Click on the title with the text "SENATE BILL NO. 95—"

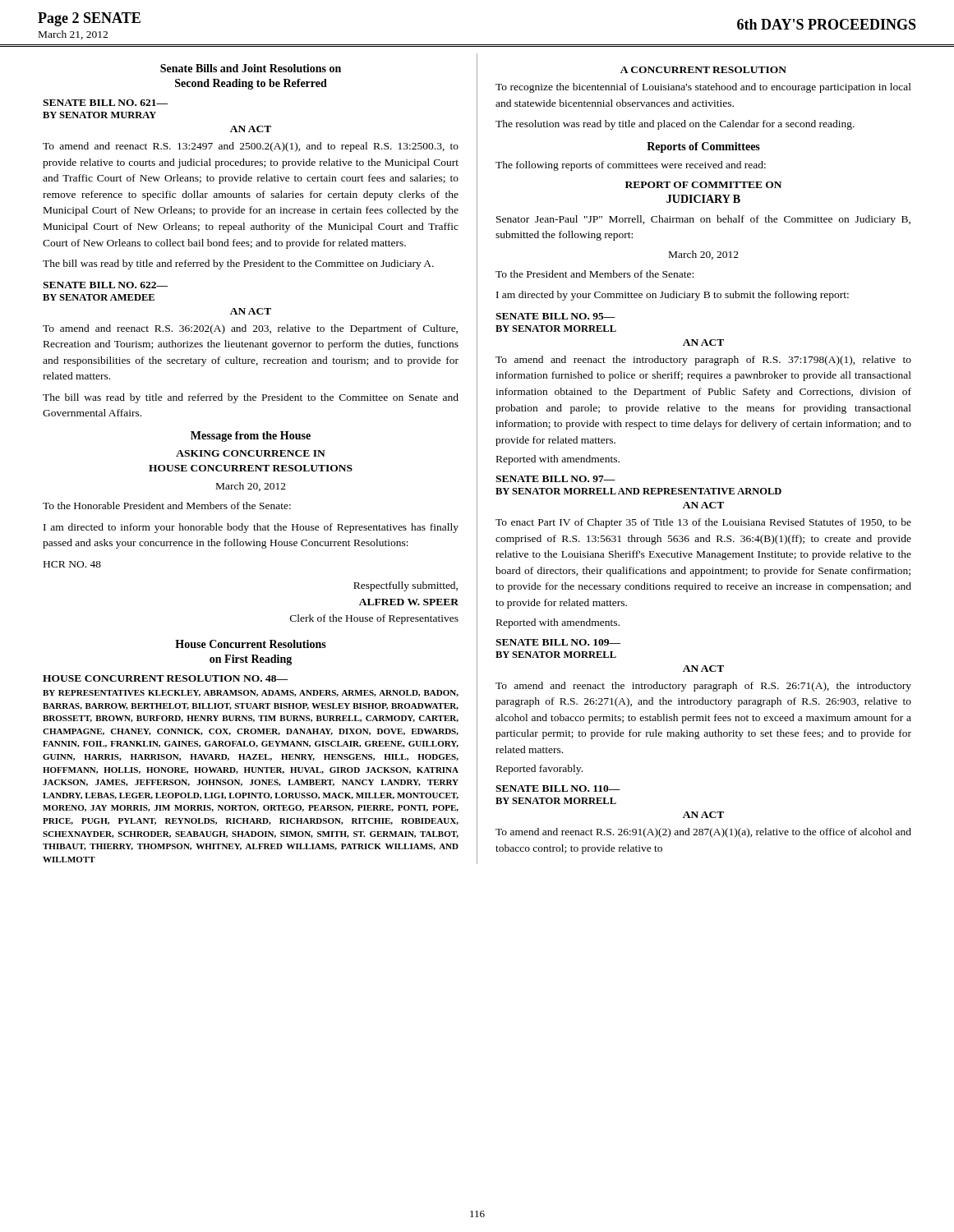point(555,316)
